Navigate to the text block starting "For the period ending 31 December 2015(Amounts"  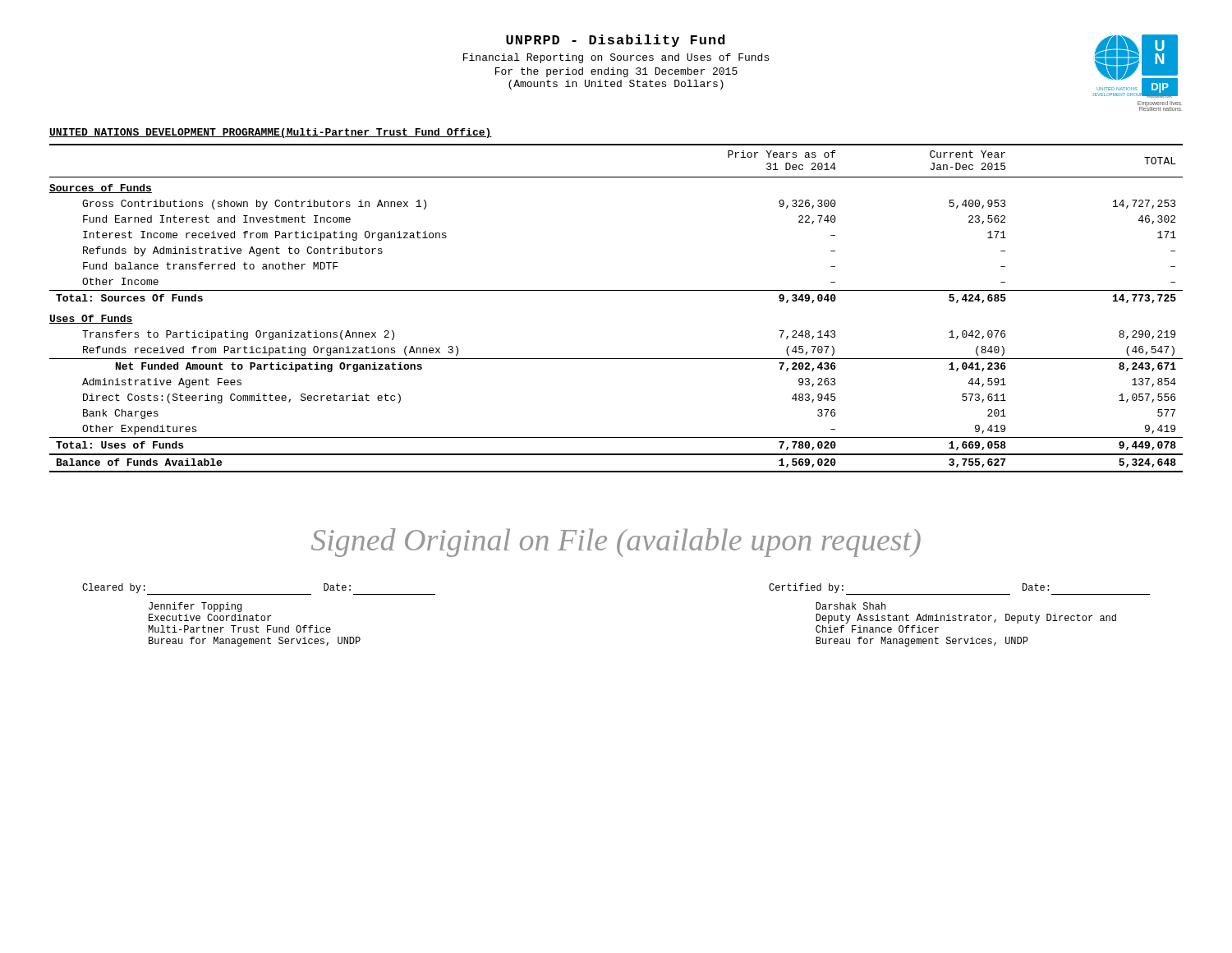point(616,78)
